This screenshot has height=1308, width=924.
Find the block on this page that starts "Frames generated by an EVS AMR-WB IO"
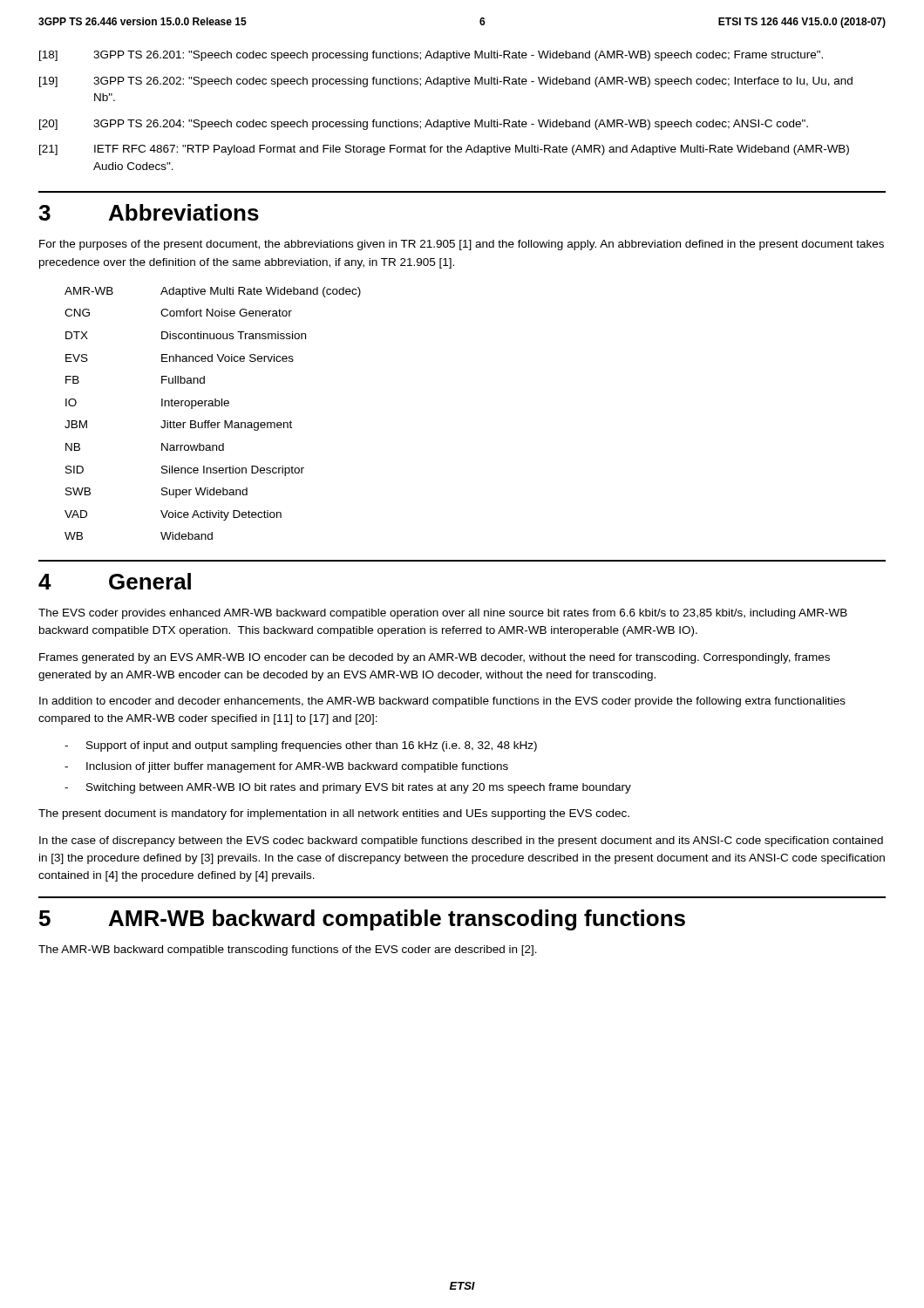[x=434, y=665]
